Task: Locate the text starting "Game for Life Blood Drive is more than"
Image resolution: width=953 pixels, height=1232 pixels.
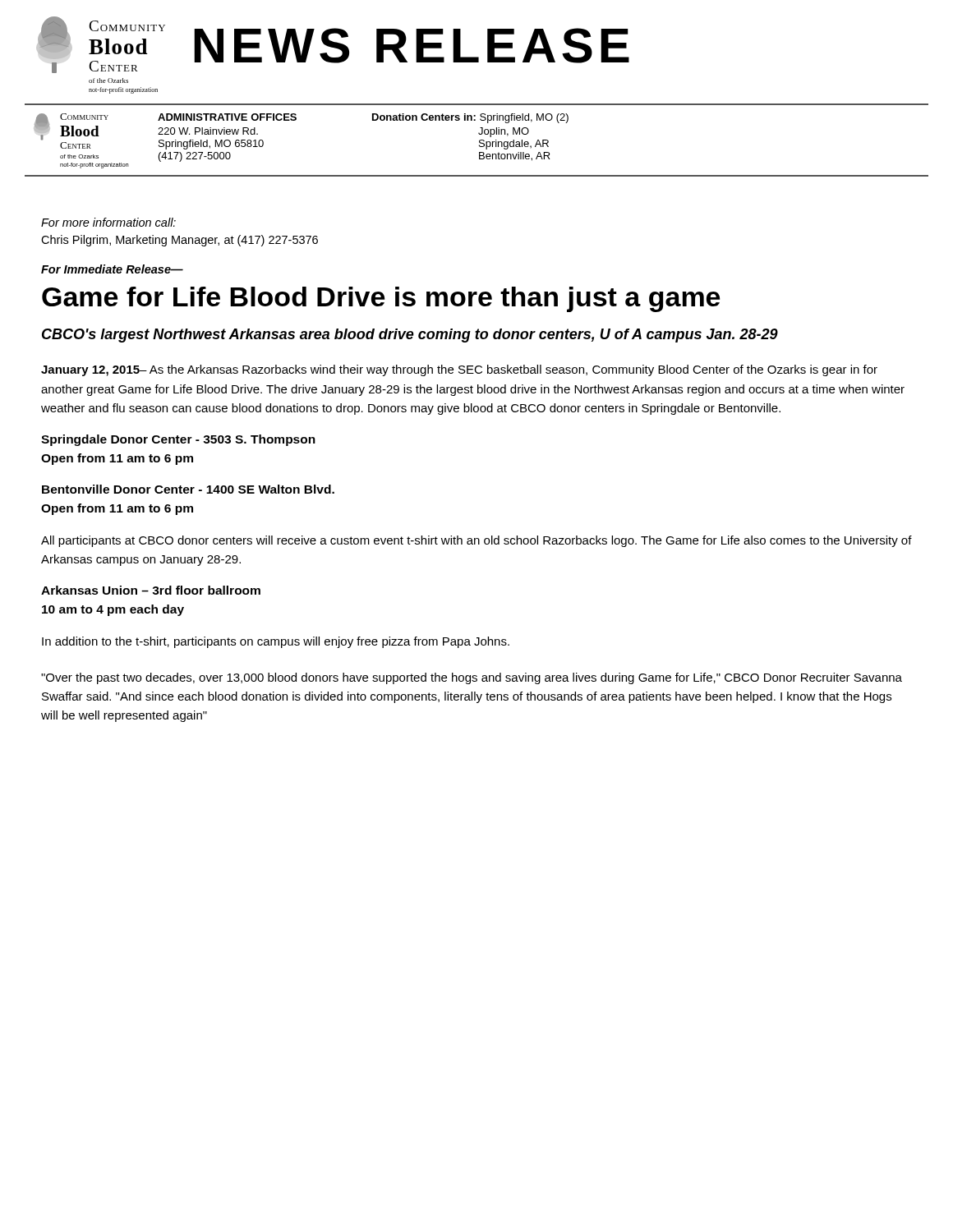Action: coord(381,297)
